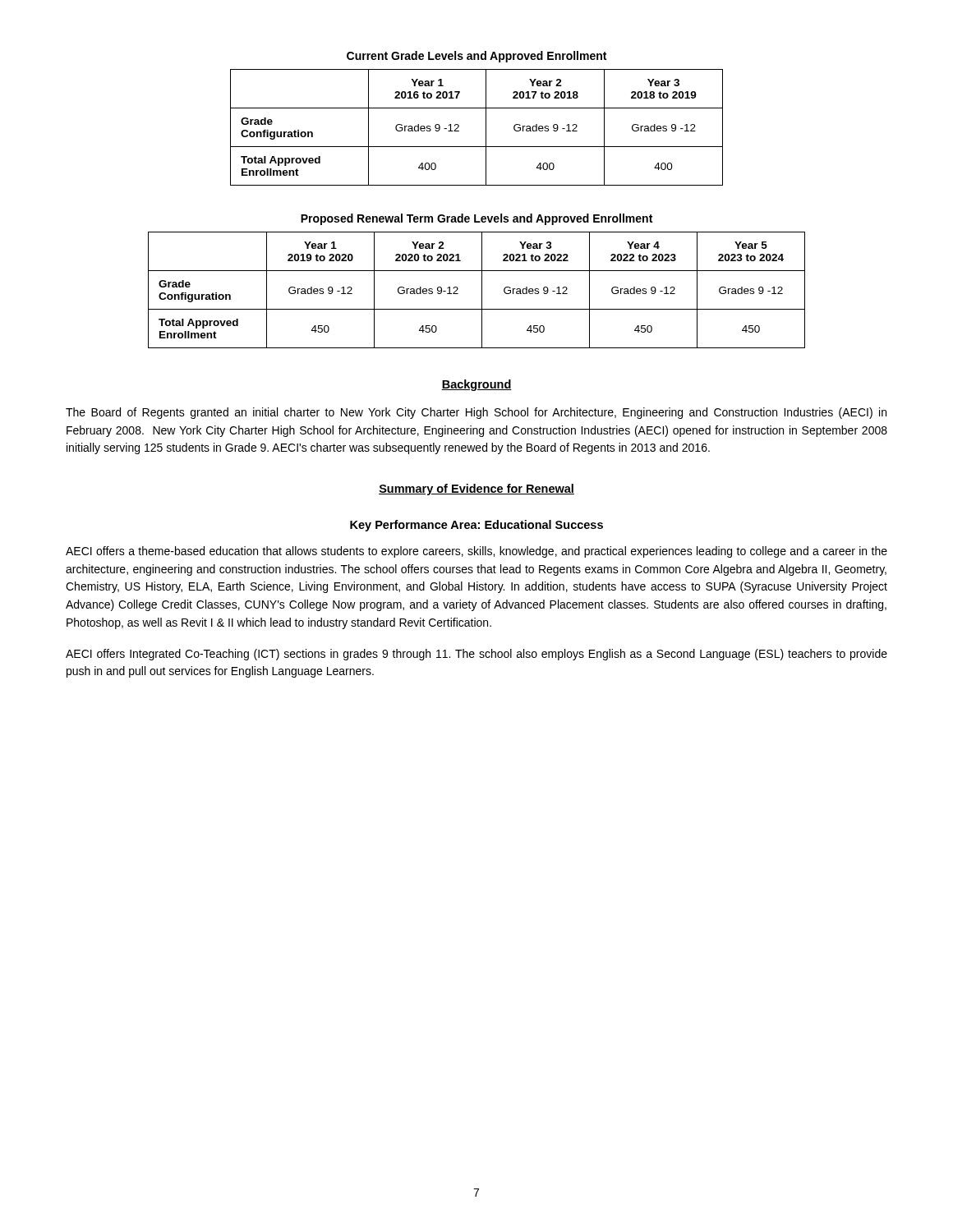This screenshot has width=953, height=1232.
Task: Where does it say "Key Performance Area: Educational Success"?
Action: pos(476,525)
